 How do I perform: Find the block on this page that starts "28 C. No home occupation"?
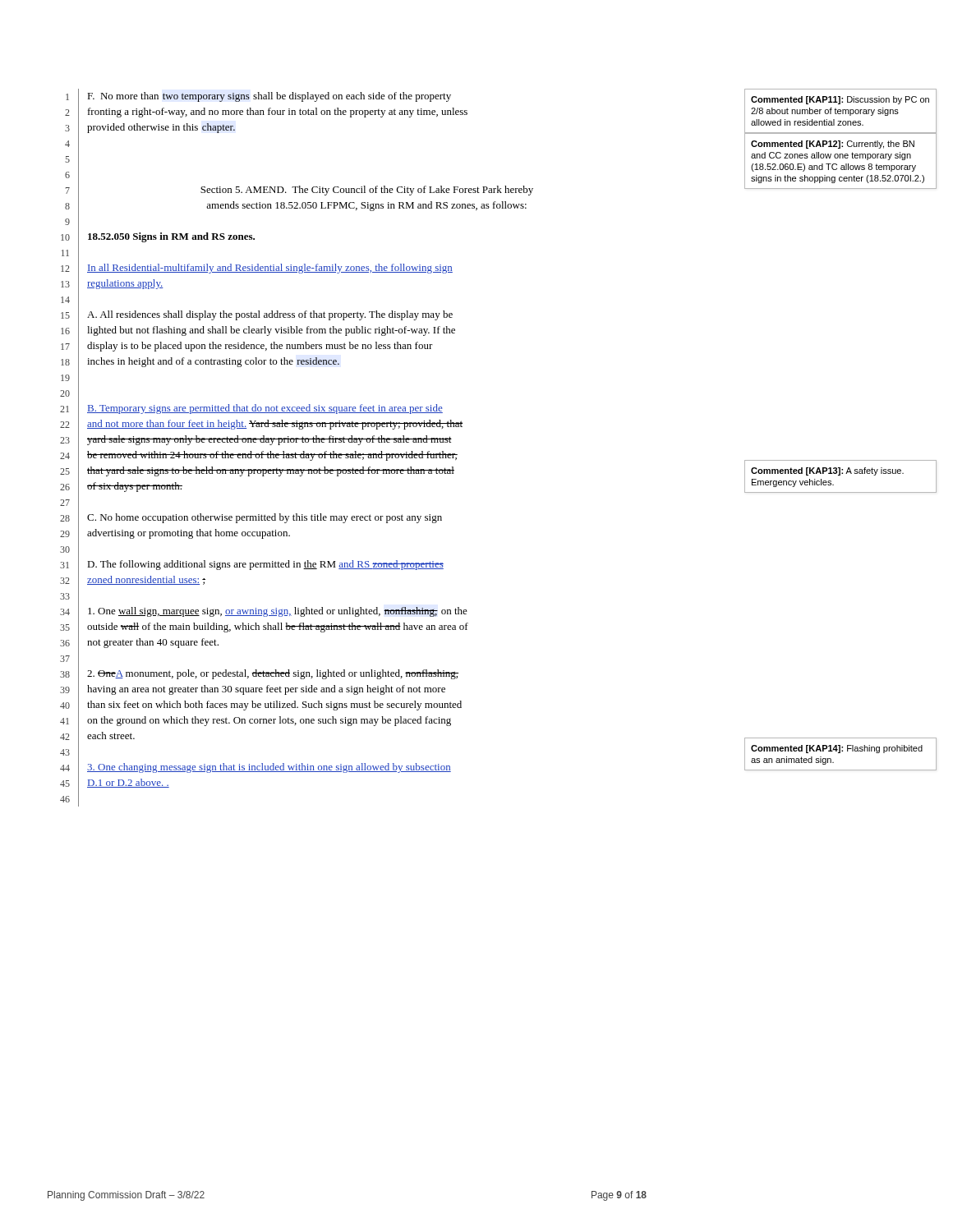(347, 533)
